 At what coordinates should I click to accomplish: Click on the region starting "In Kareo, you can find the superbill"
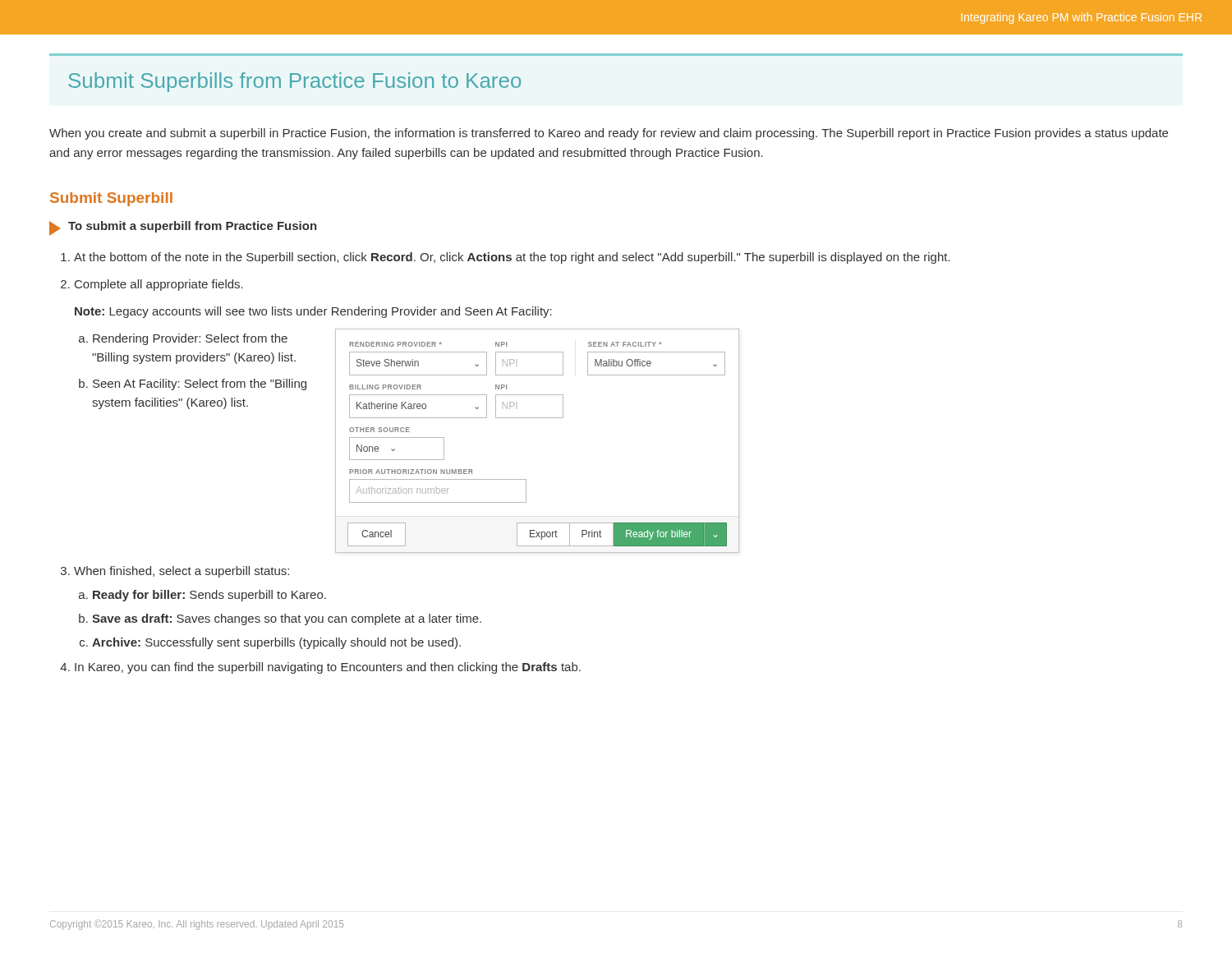click(x=328, y=666)
